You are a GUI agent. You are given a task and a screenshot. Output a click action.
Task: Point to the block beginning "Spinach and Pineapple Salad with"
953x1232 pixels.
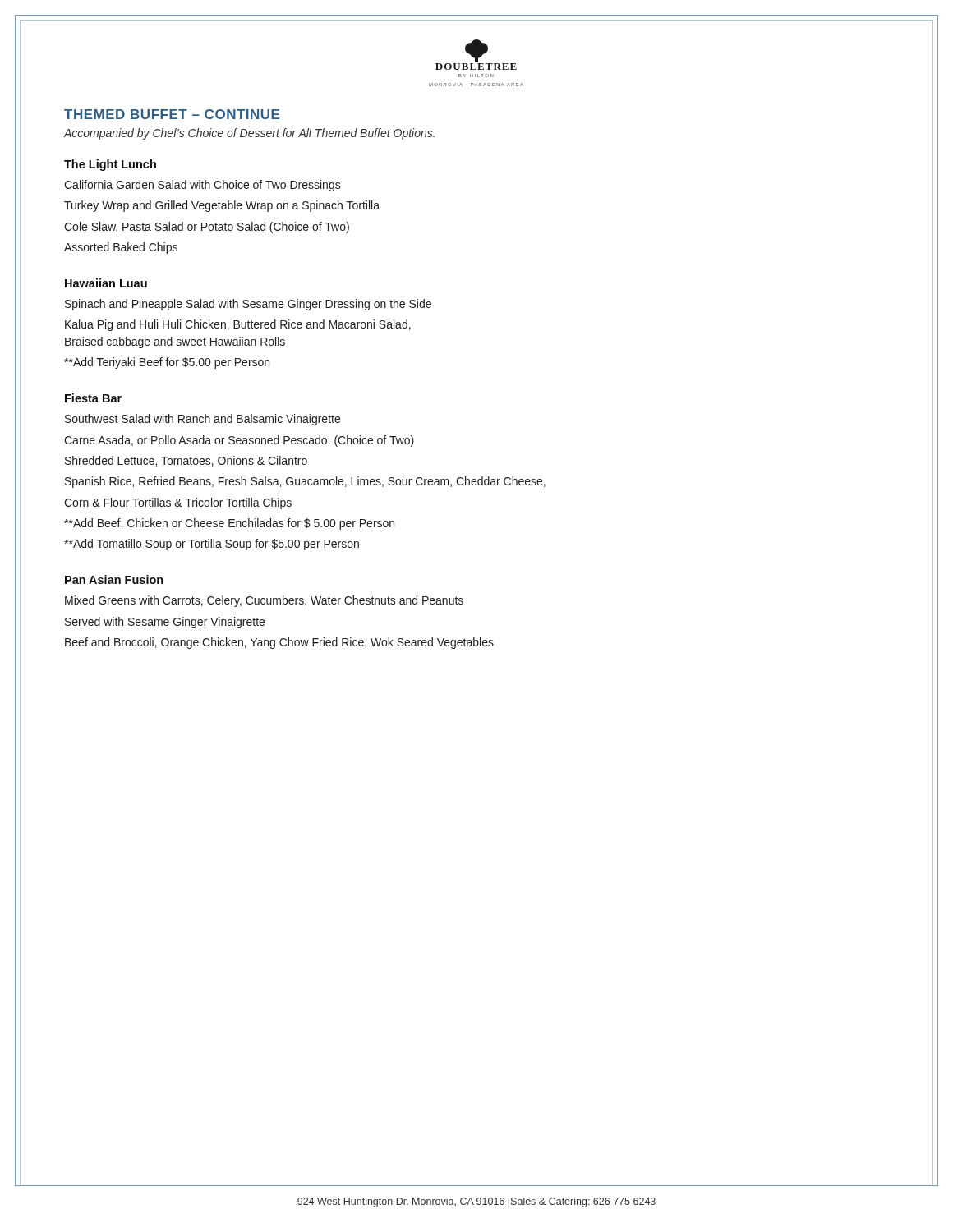click(248, 304)
